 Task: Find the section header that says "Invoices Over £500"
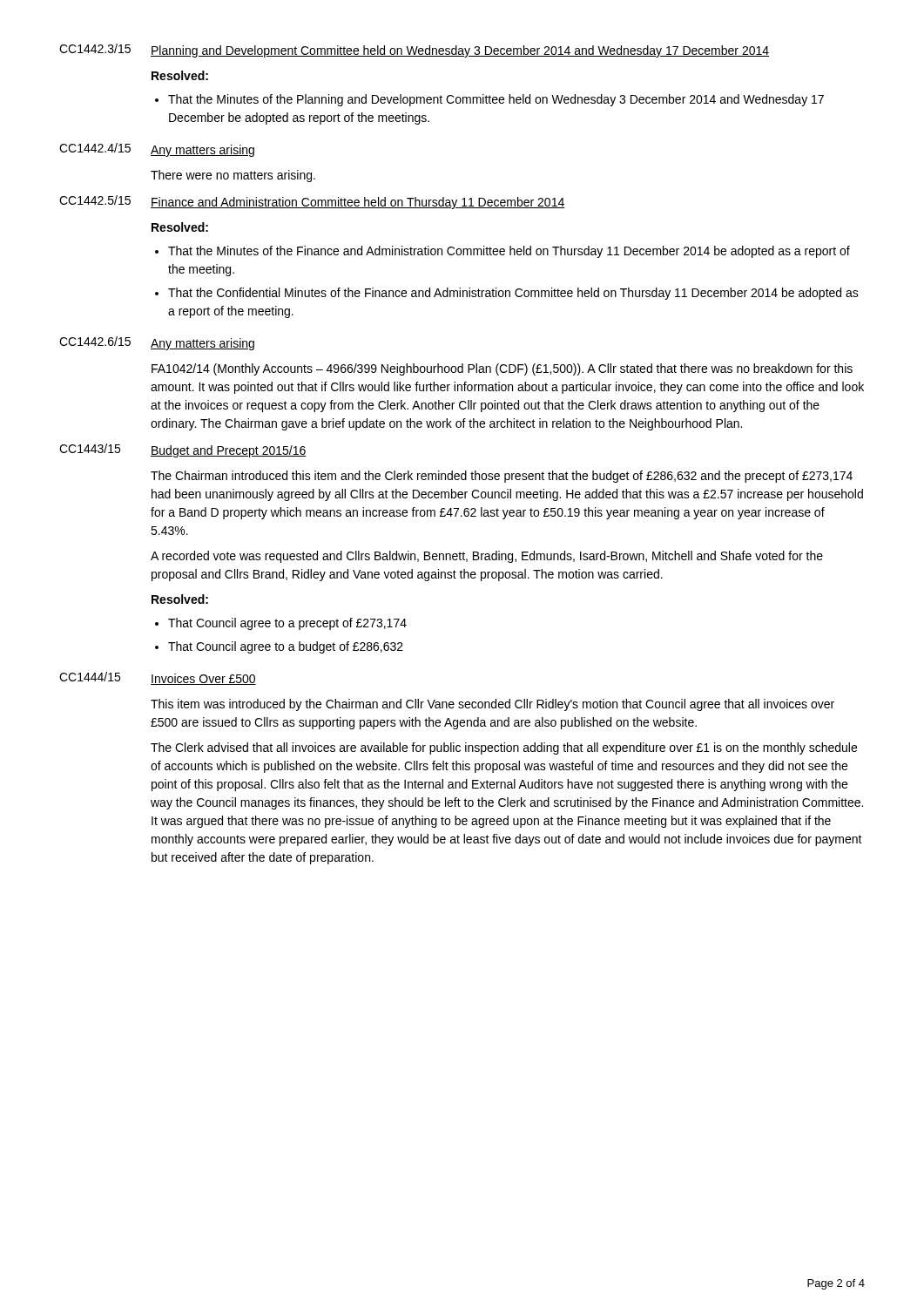tap(203, 679)
